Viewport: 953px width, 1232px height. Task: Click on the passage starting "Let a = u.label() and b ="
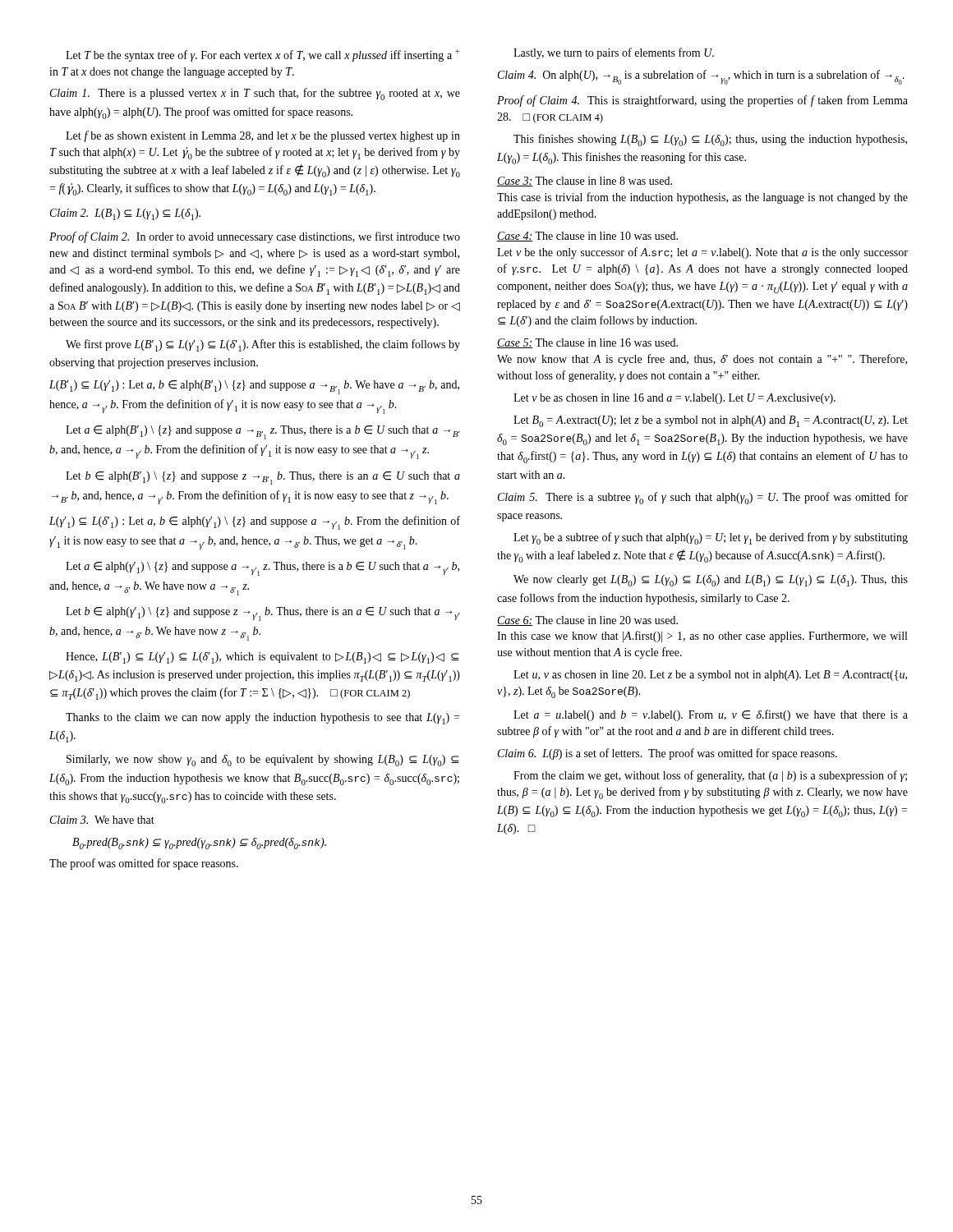pyautogui.click(x=702, y=724)
